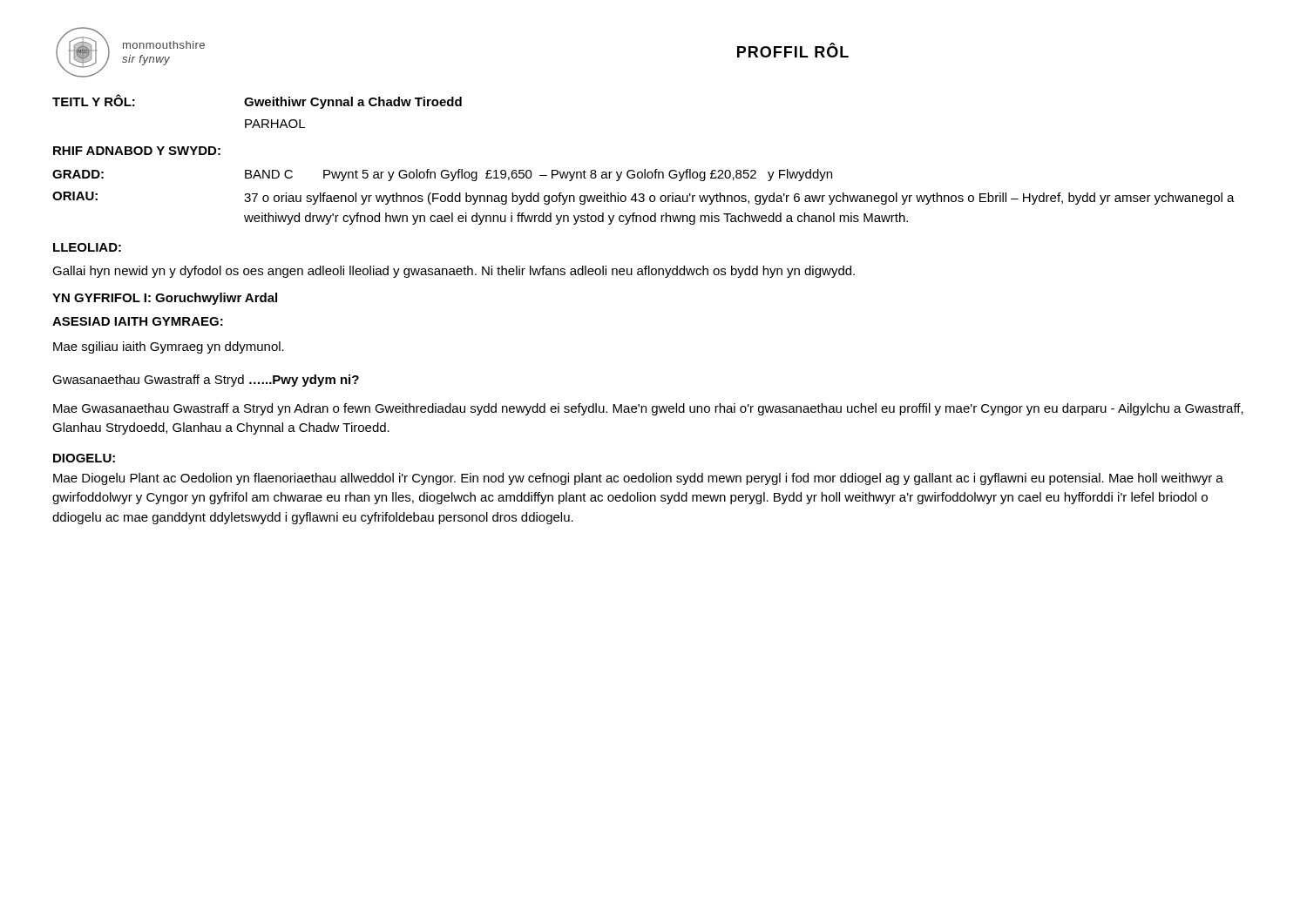Image resolution: width=1307 pixels, height=924 pixels.
Task: Click on the element starting "RHIF ADNABOD Y SWYDD:"
Action: pos(137,150)
